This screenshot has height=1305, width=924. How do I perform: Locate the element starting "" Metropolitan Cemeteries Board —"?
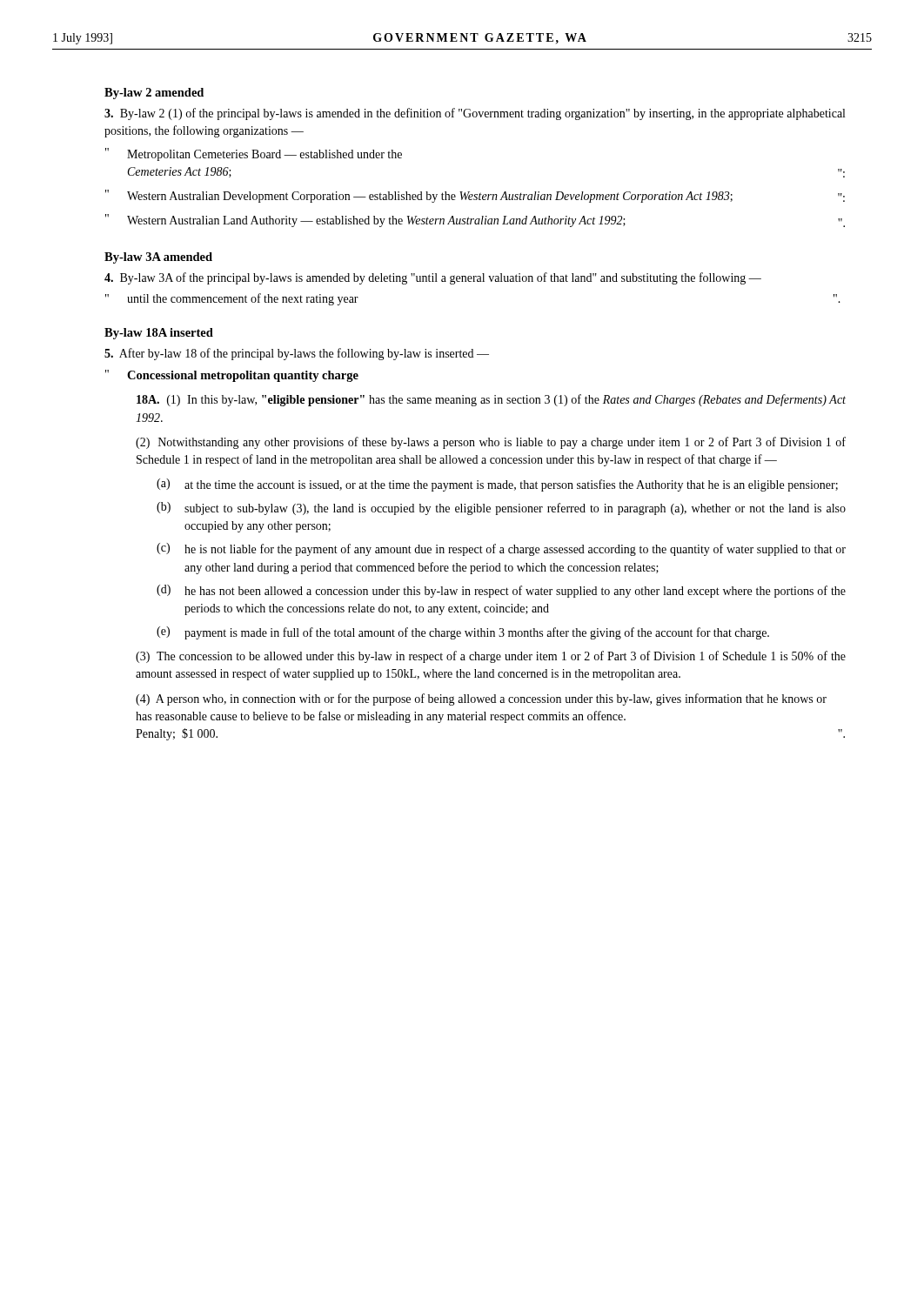pos(254,154)
